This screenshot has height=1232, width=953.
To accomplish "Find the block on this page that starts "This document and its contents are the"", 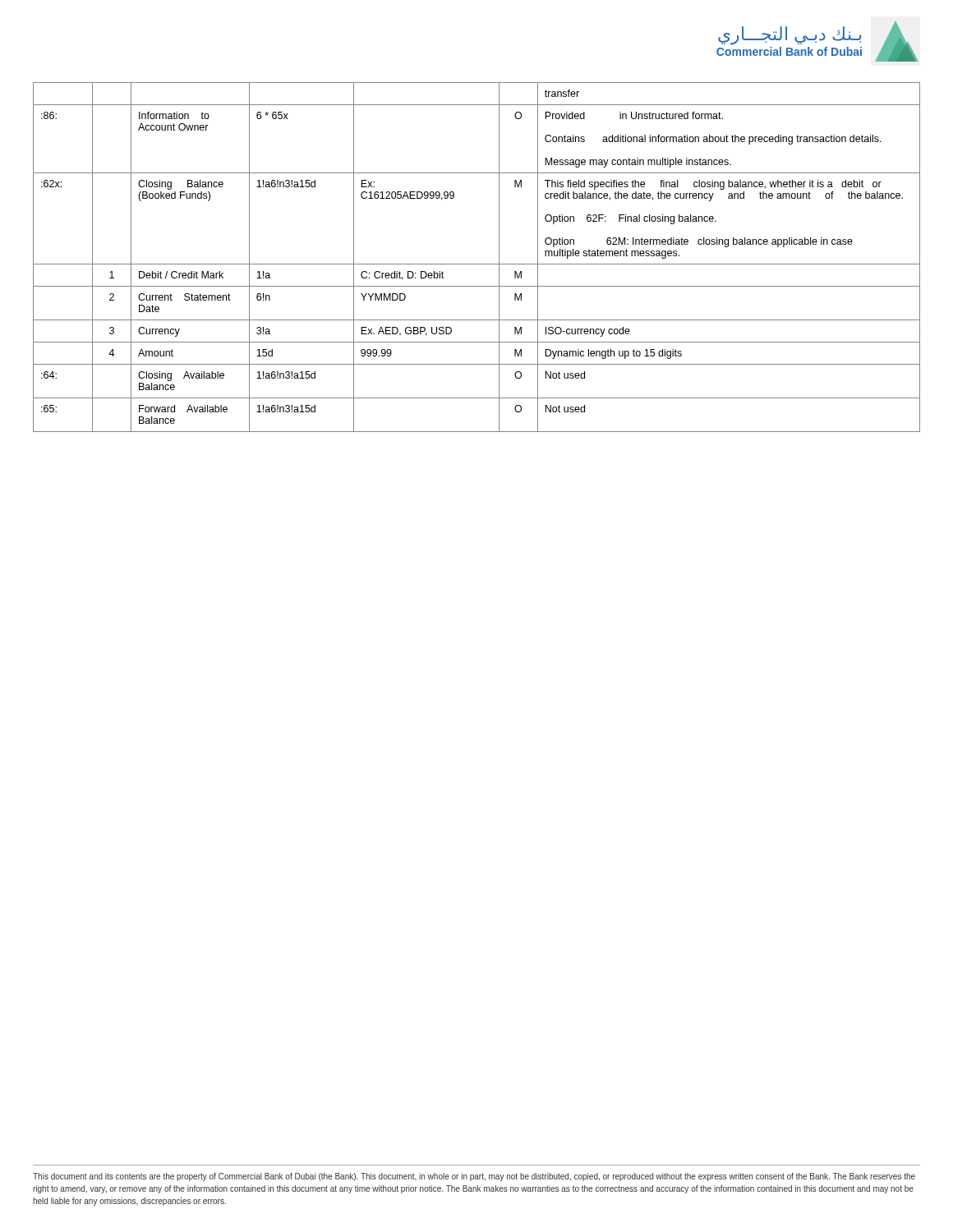I will point(474,1189).
